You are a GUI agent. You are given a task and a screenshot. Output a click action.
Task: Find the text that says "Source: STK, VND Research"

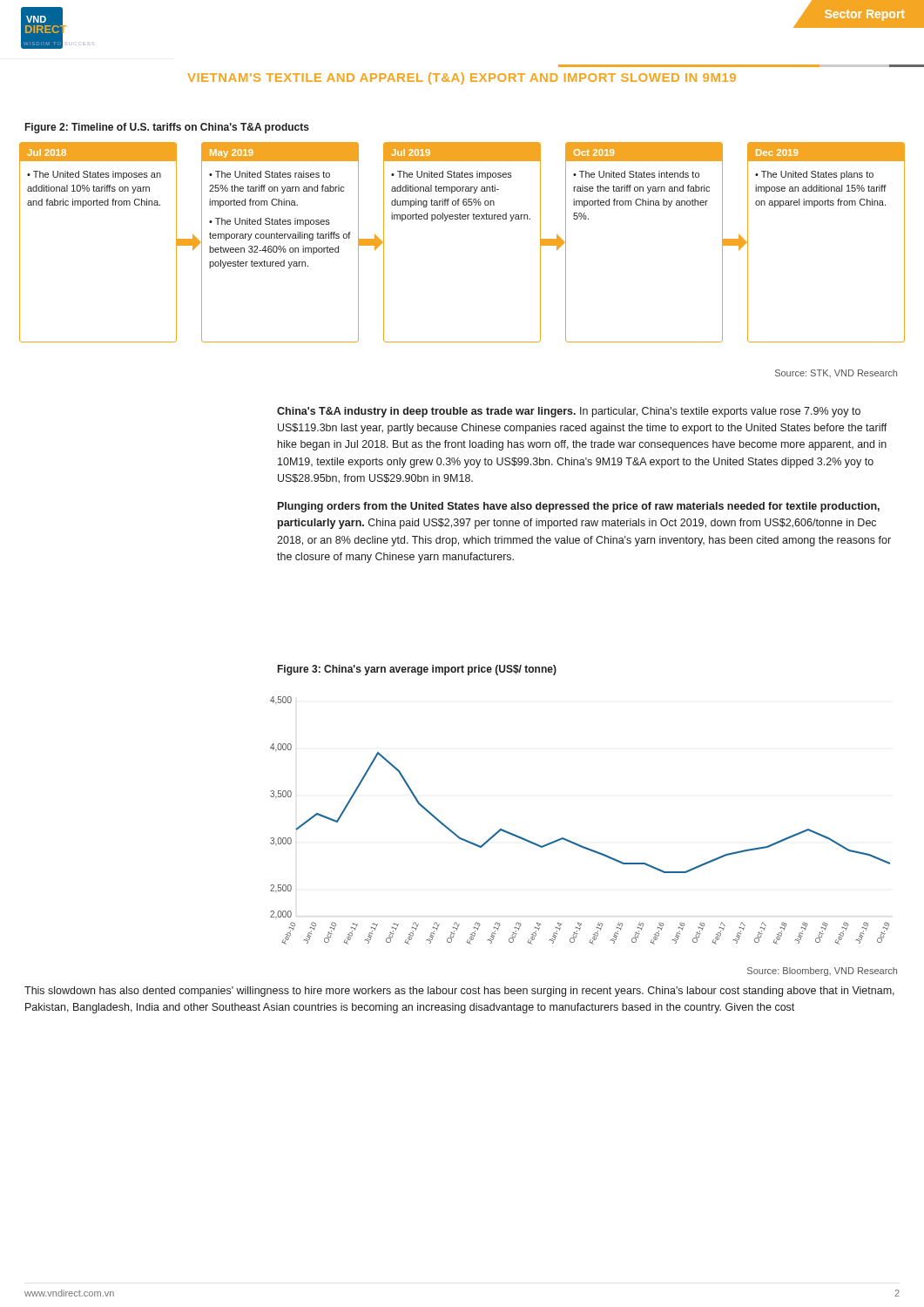point(836,373)
